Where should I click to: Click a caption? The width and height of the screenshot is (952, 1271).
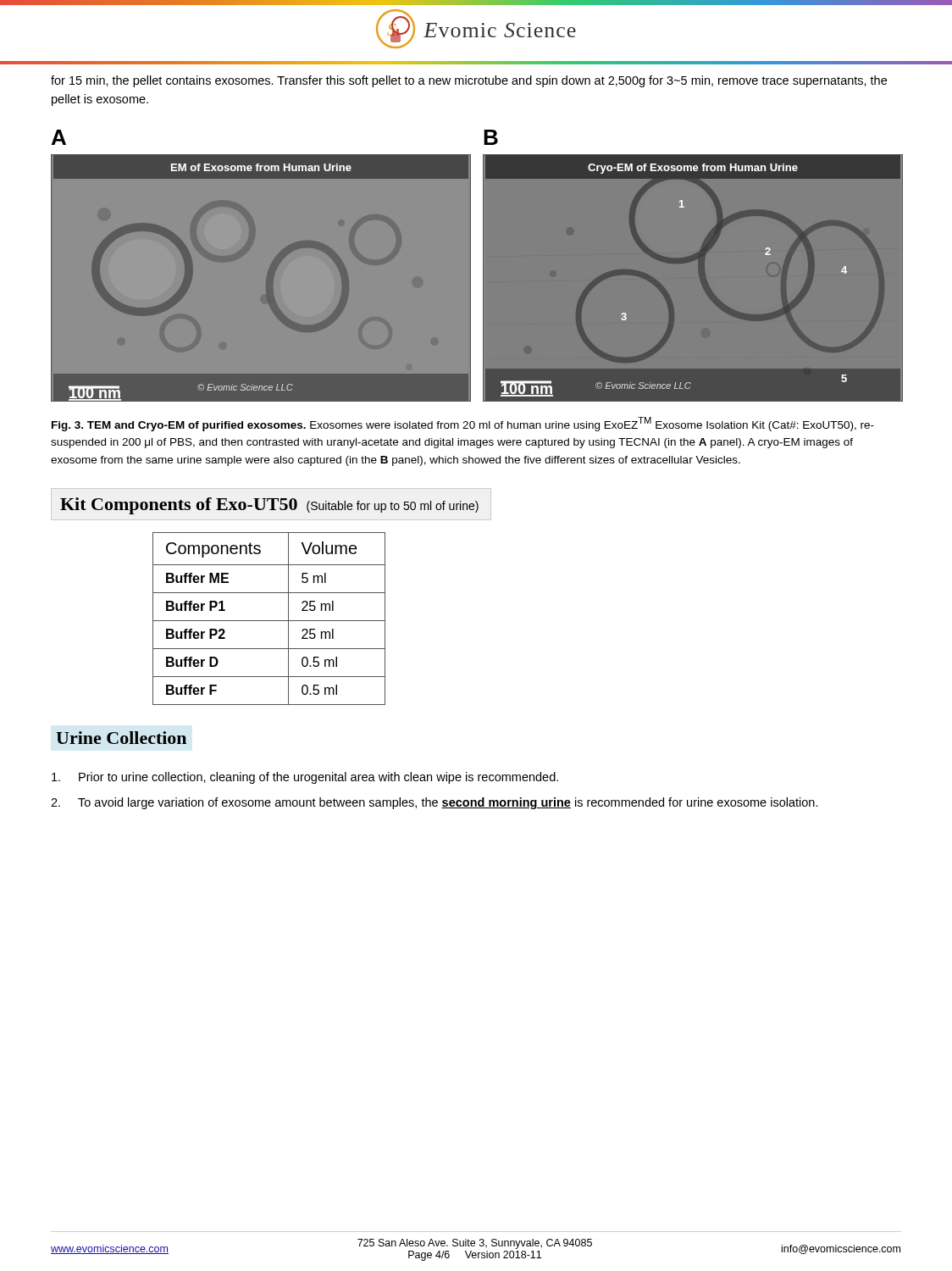point(462,440)
